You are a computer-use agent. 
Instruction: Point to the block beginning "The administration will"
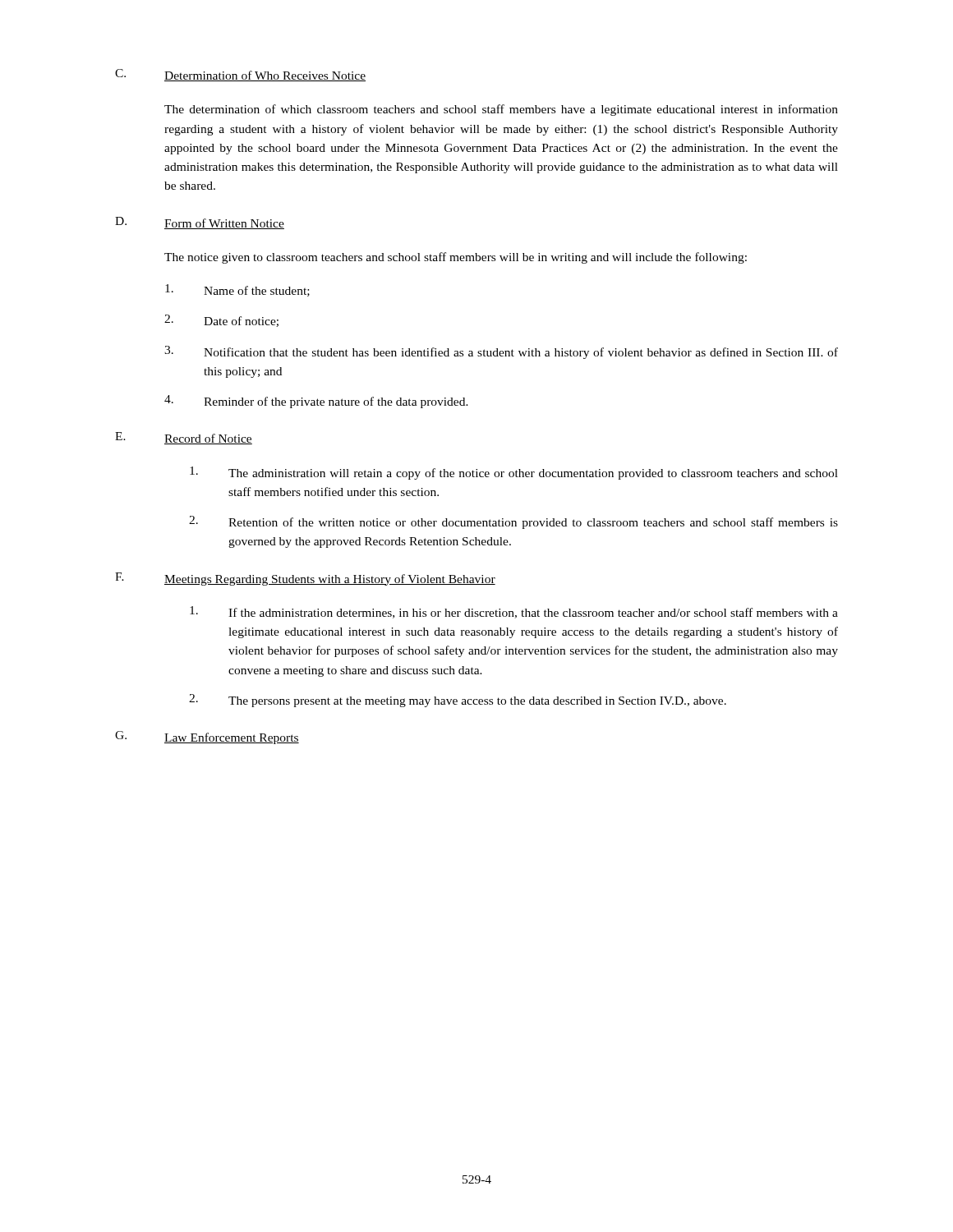(513, 482)
